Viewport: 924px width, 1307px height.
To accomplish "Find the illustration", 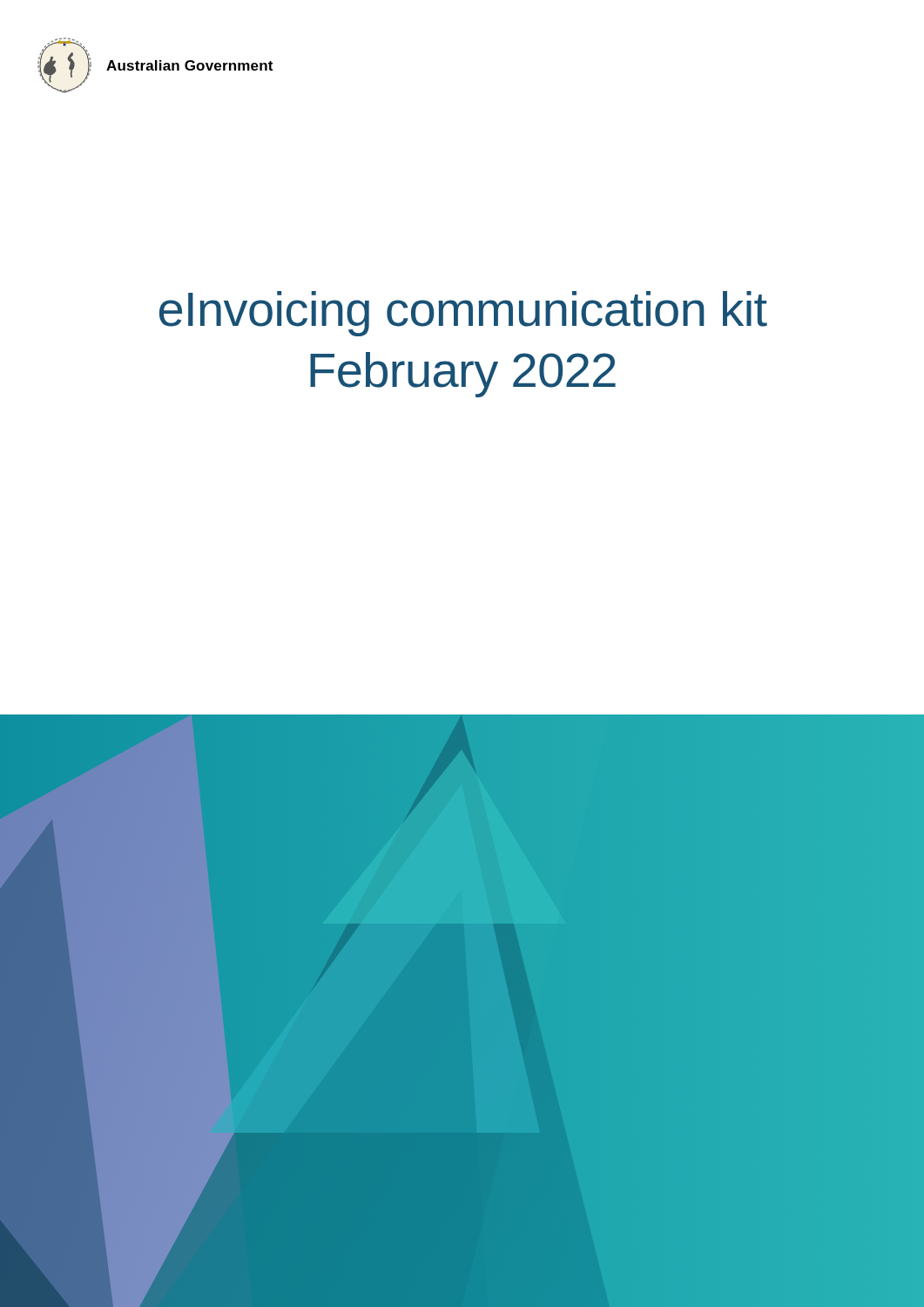I will (462, 1011).
